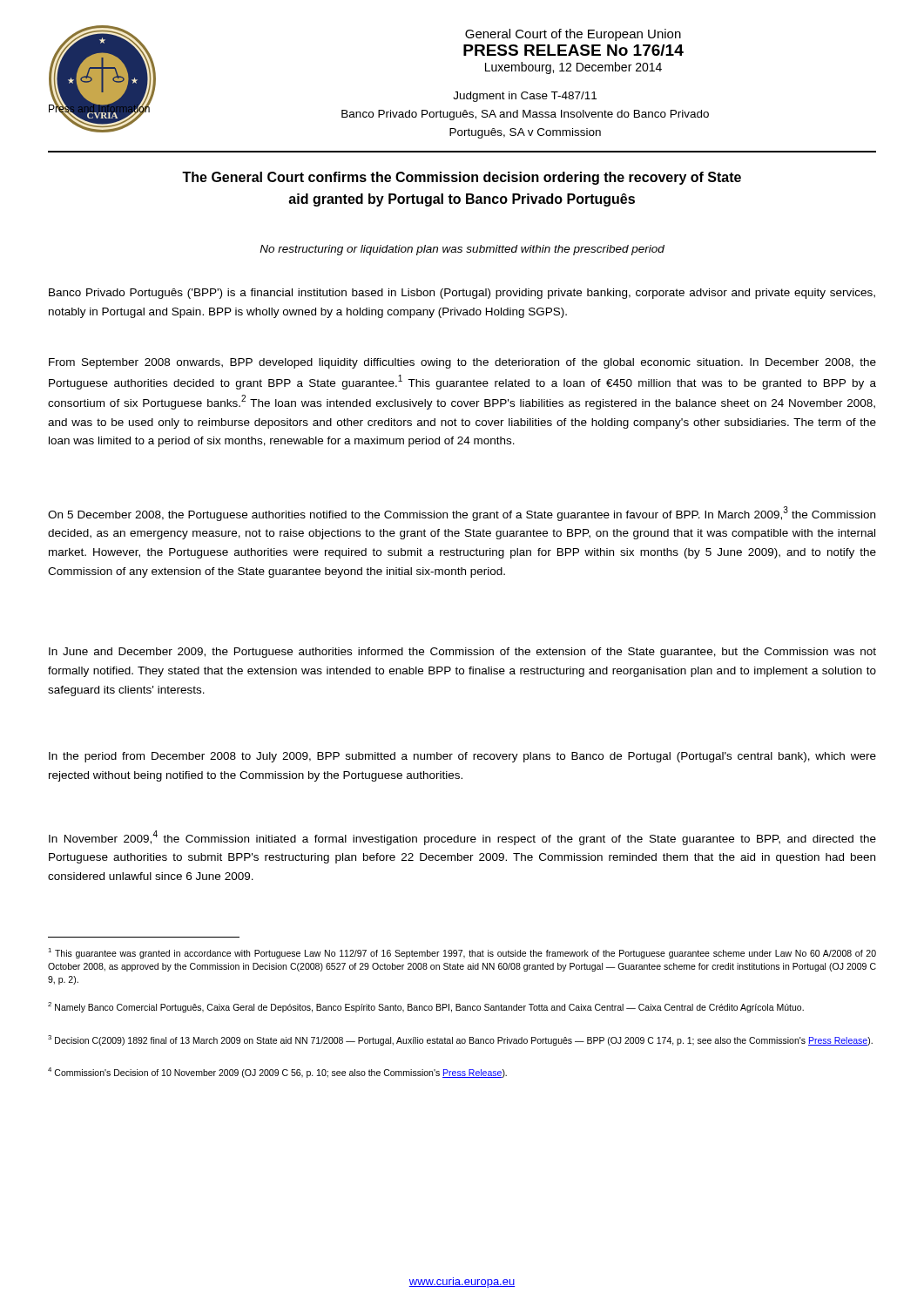Click on the text starting "Press and Information"
The image size is (924, 1307).
(x=99, y=109)
